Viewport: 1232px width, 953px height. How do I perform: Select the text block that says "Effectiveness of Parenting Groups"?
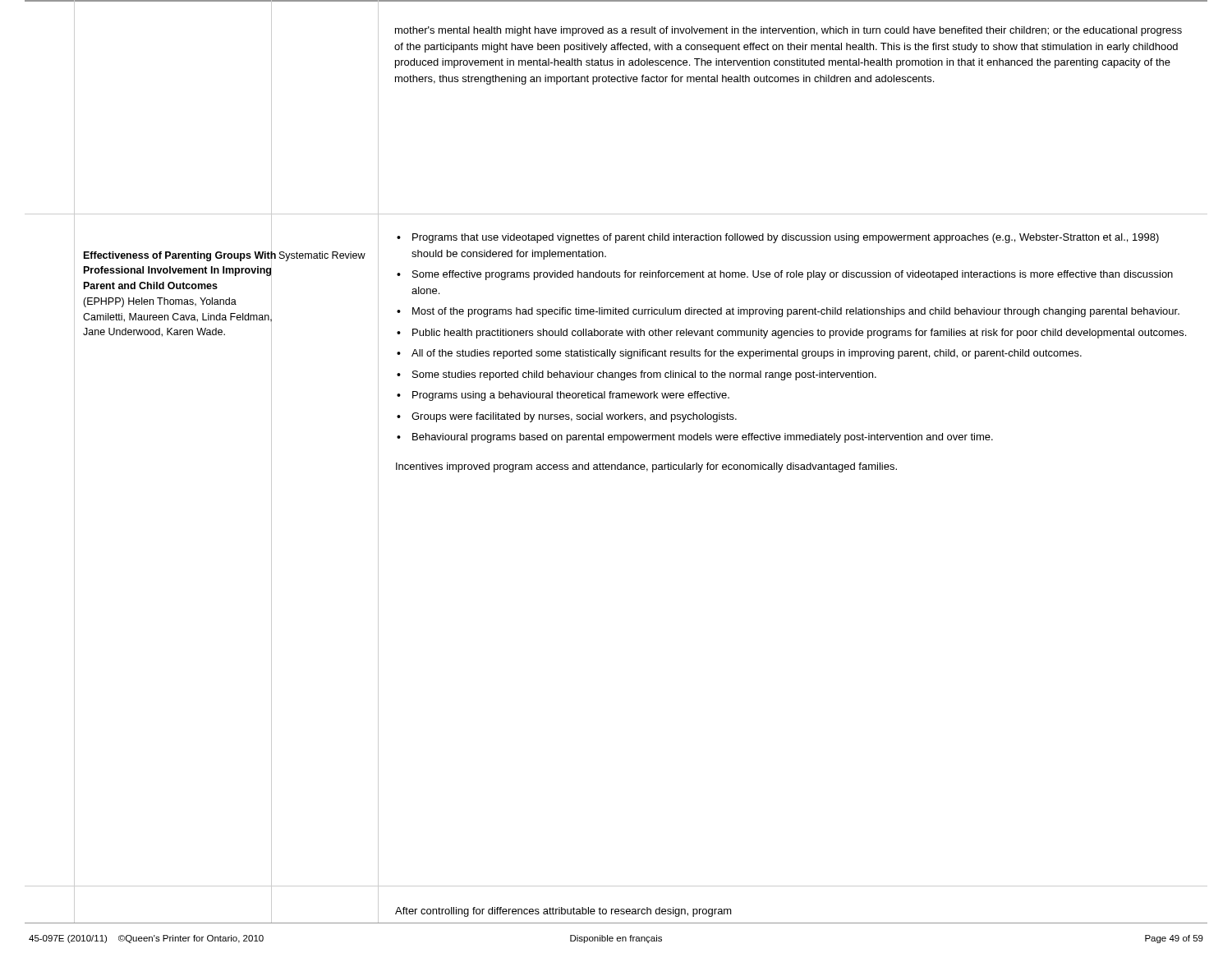coord(181,294)
